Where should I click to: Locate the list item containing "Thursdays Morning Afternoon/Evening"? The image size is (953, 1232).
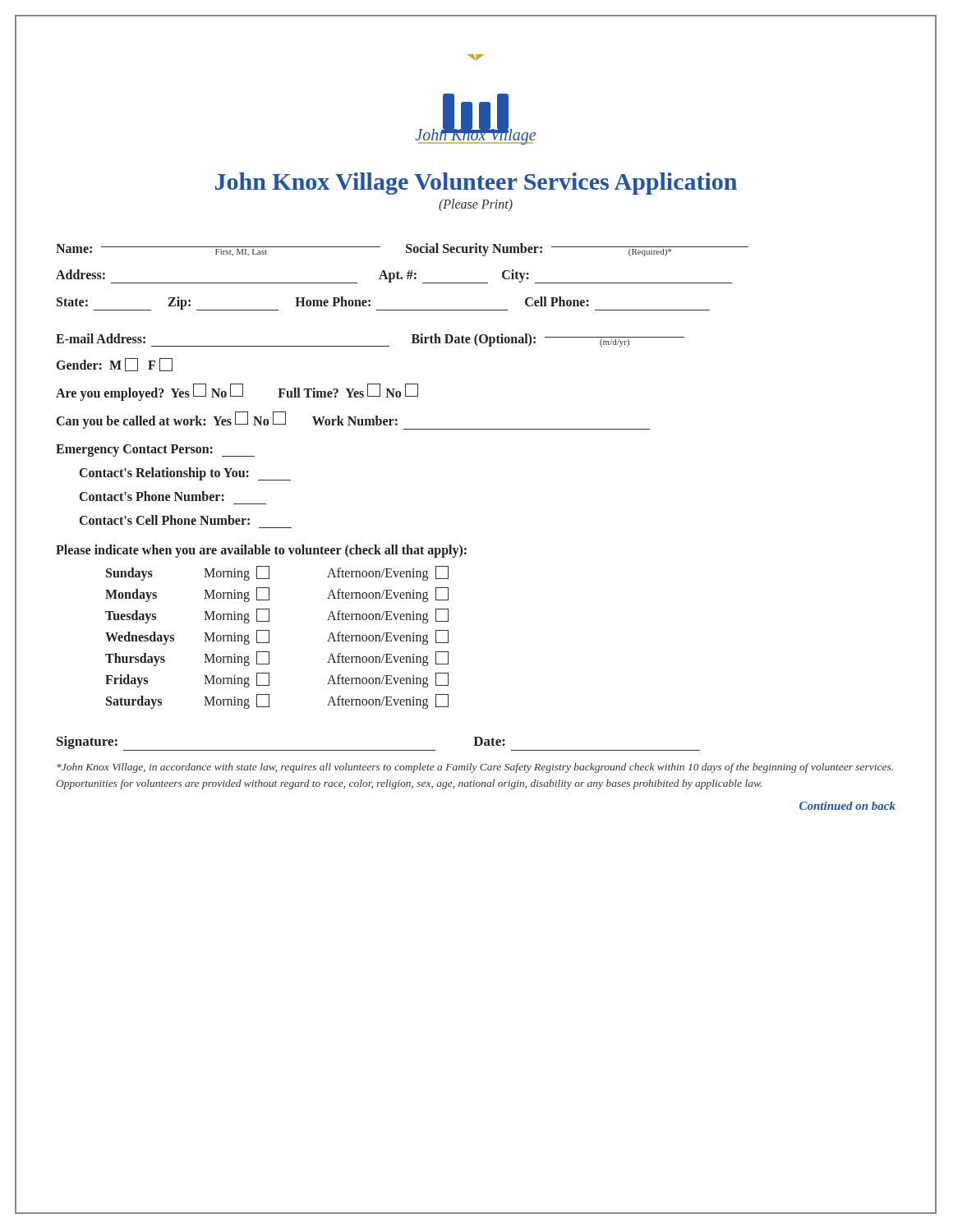(x=146, y=658)
